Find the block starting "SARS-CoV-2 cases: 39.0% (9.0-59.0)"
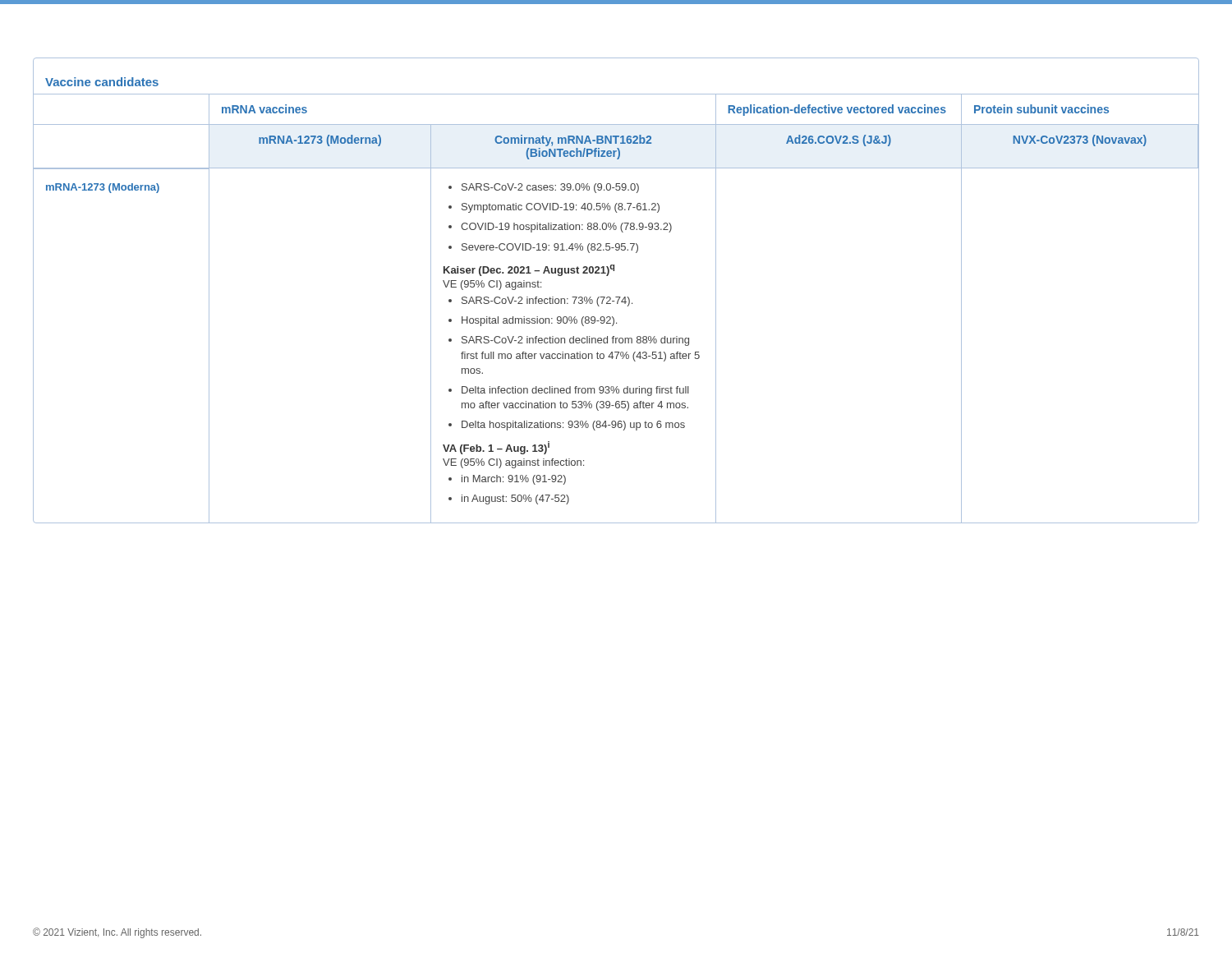Viewport: 1232px width, 953px height. point(573,187)
